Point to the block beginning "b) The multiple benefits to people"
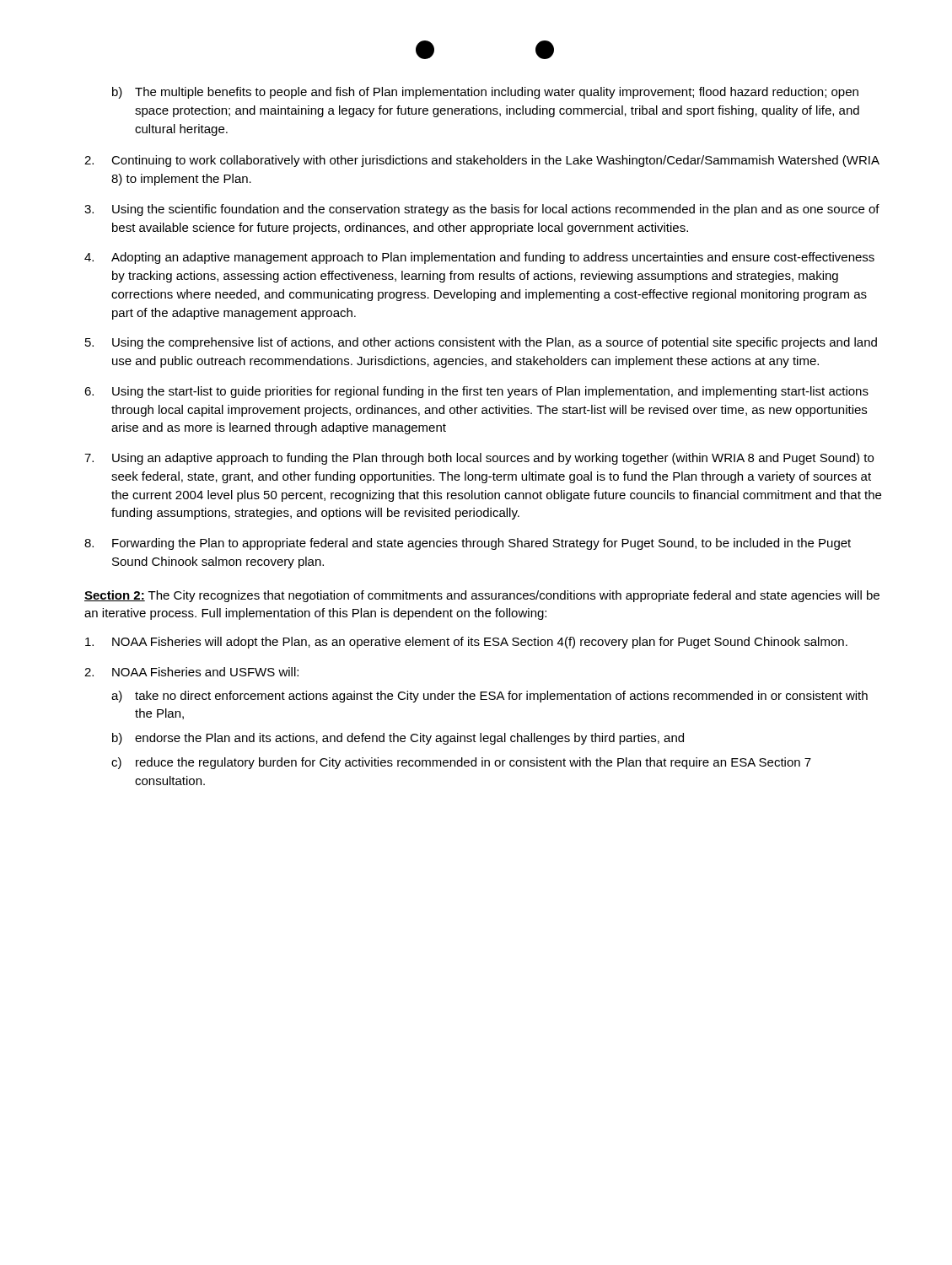The height and width of the screenshot is (1265, 952). point(498,110)
